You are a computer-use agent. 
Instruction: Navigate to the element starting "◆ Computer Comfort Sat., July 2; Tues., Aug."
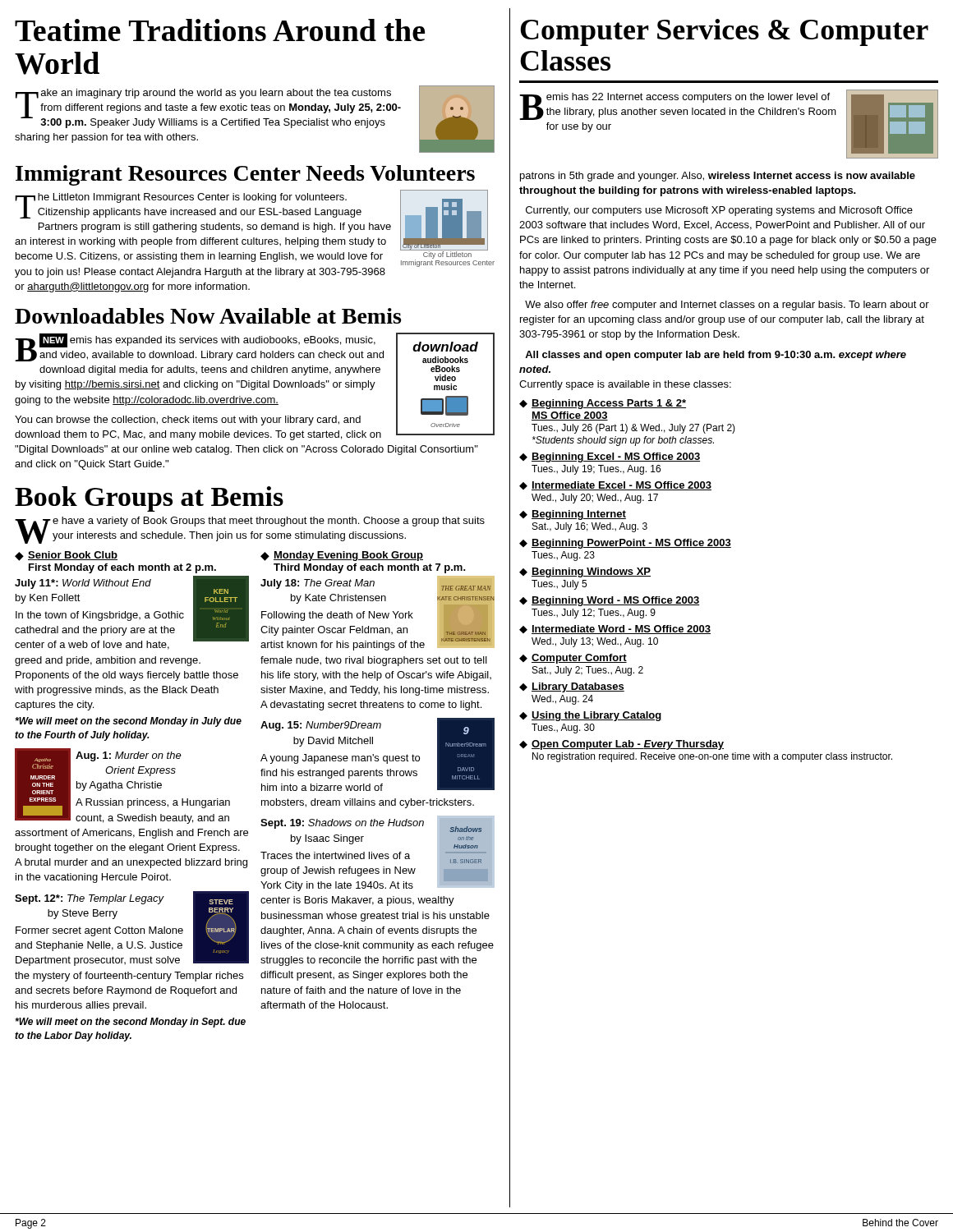(581, 664)
